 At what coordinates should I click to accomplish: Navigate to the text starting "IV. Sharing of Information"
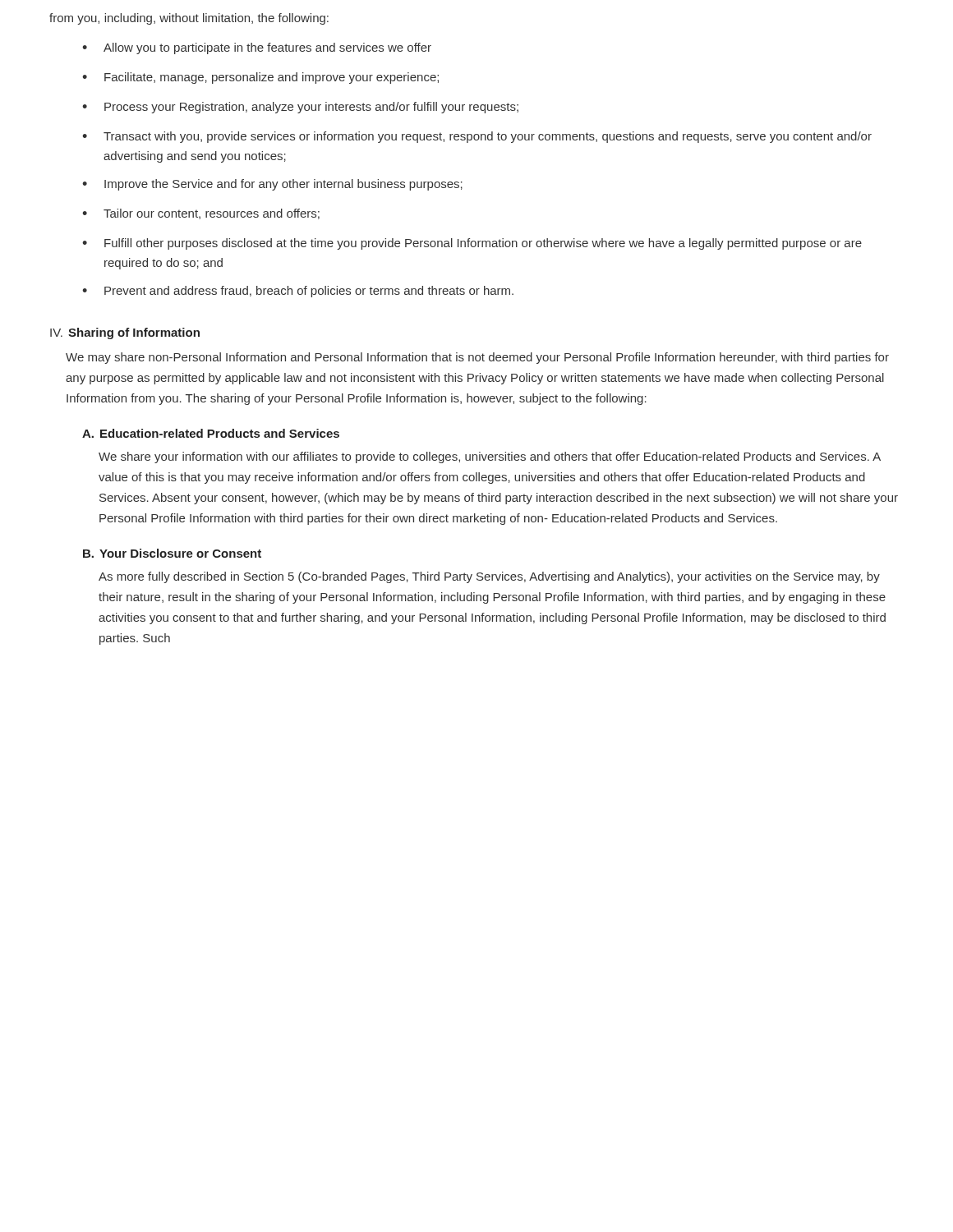coord(125,332)
